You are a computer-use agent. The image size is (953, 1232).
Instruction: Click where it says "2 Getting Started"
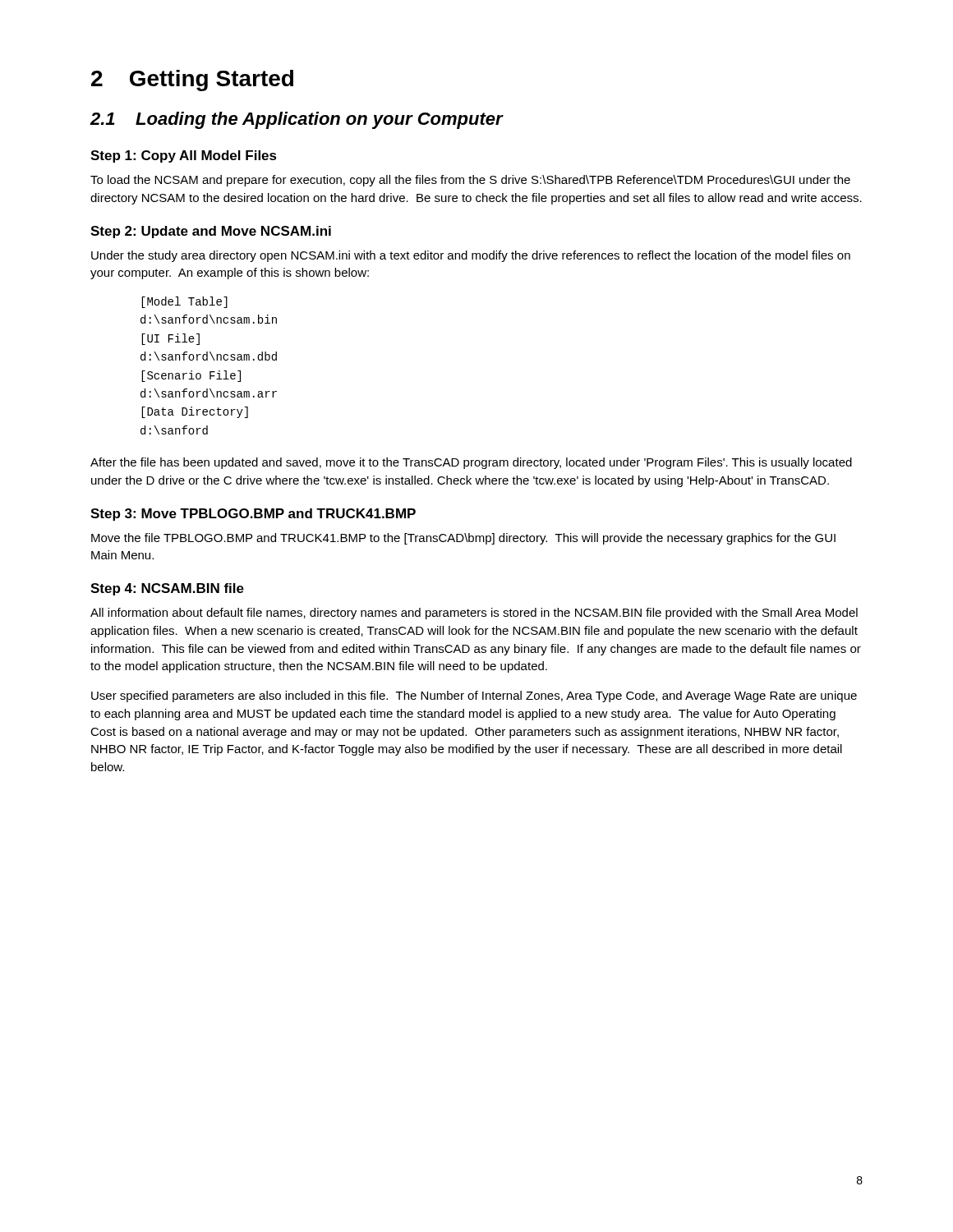[192, 80]
